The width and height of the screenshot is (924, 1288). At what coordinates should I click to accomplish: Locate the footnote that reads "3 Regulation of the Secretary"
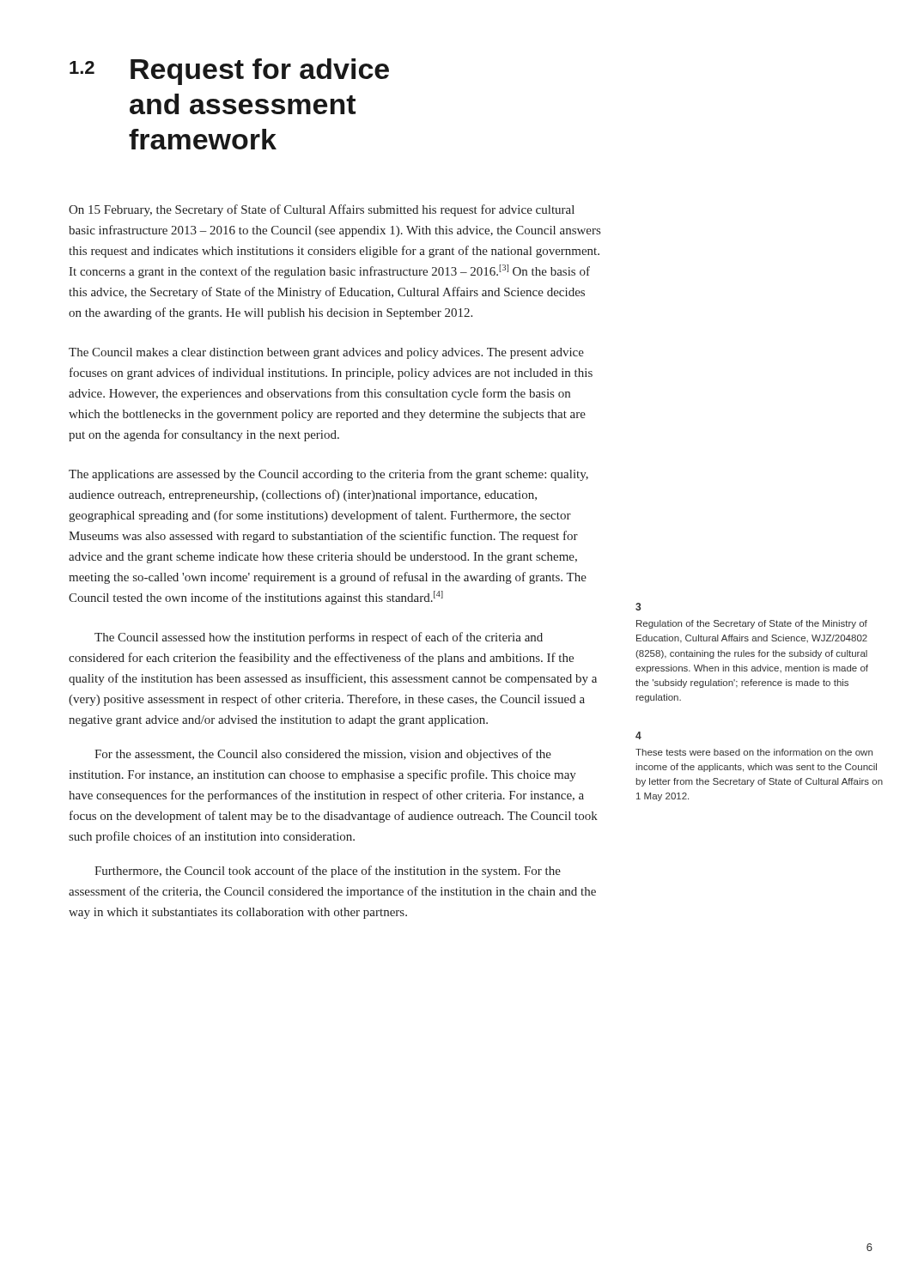click(x=760, y=653)
